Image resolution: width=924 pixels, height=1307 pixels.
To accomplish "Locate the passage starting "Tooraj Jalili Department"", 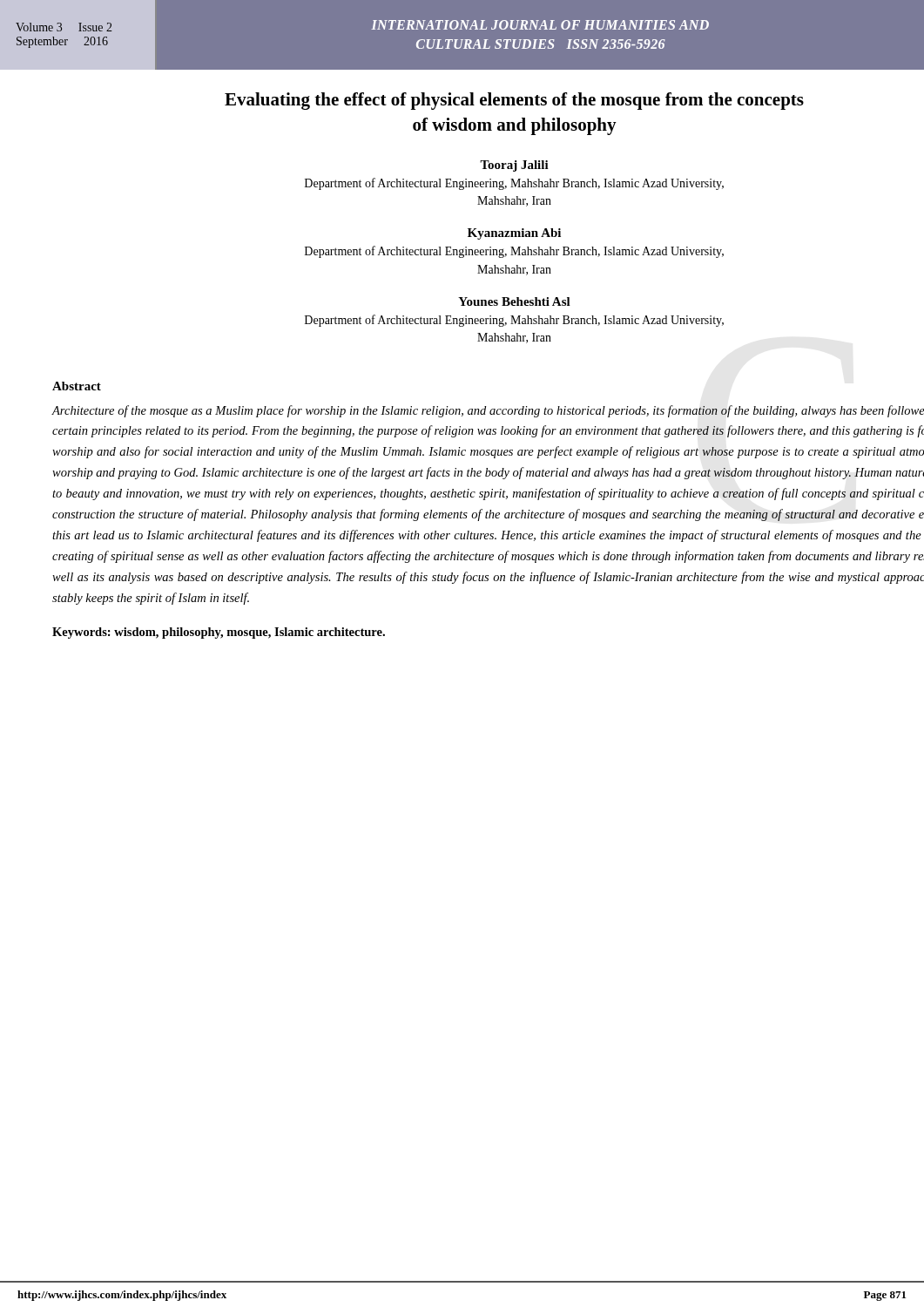I will (x=488, y=184).
